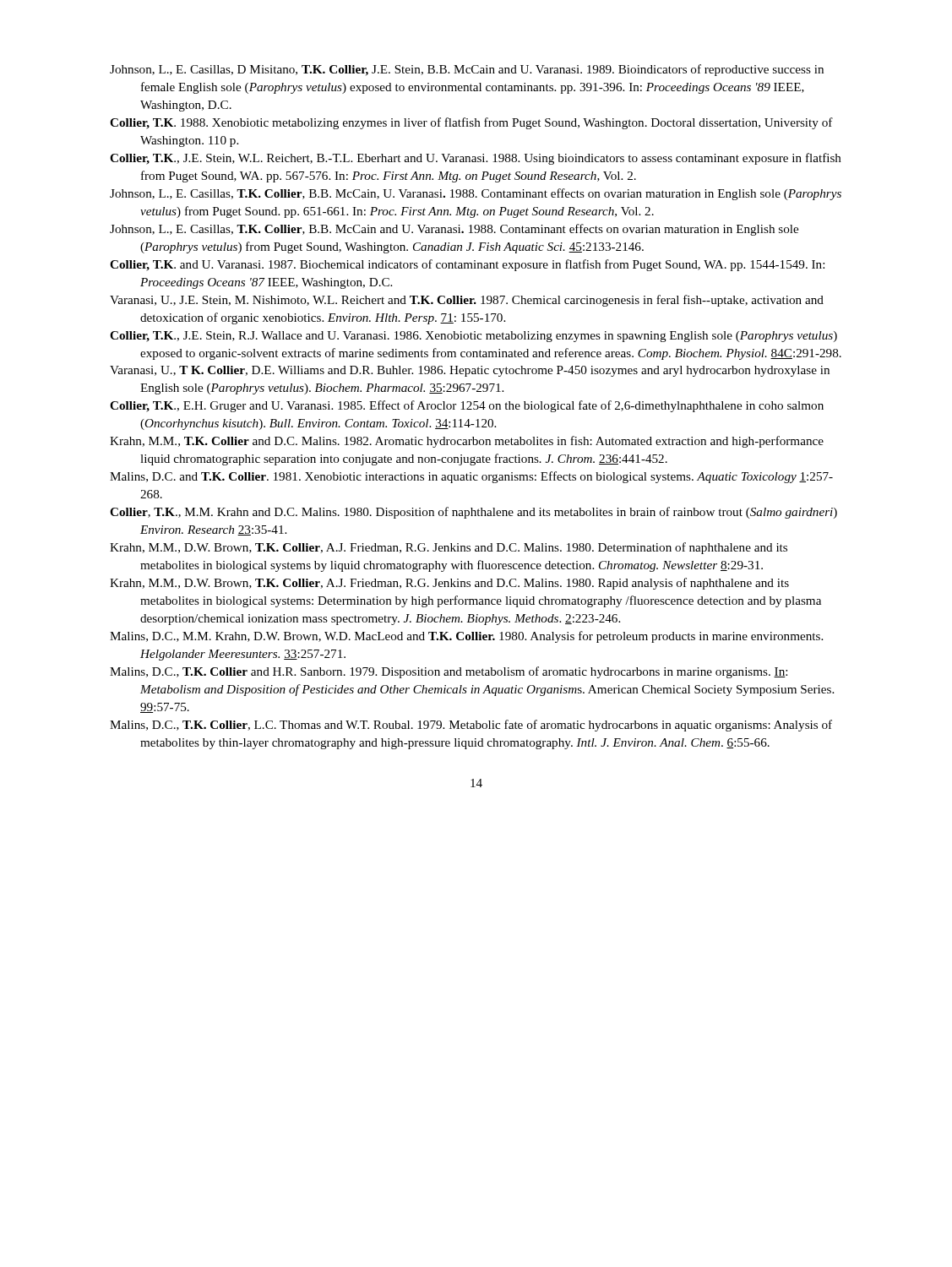Image resolution: width=952 pixels, height=1267 pixels.
Task: Select the list item that says "Malins, D.C. and T.K."
Action: click(x=471, y=485)
